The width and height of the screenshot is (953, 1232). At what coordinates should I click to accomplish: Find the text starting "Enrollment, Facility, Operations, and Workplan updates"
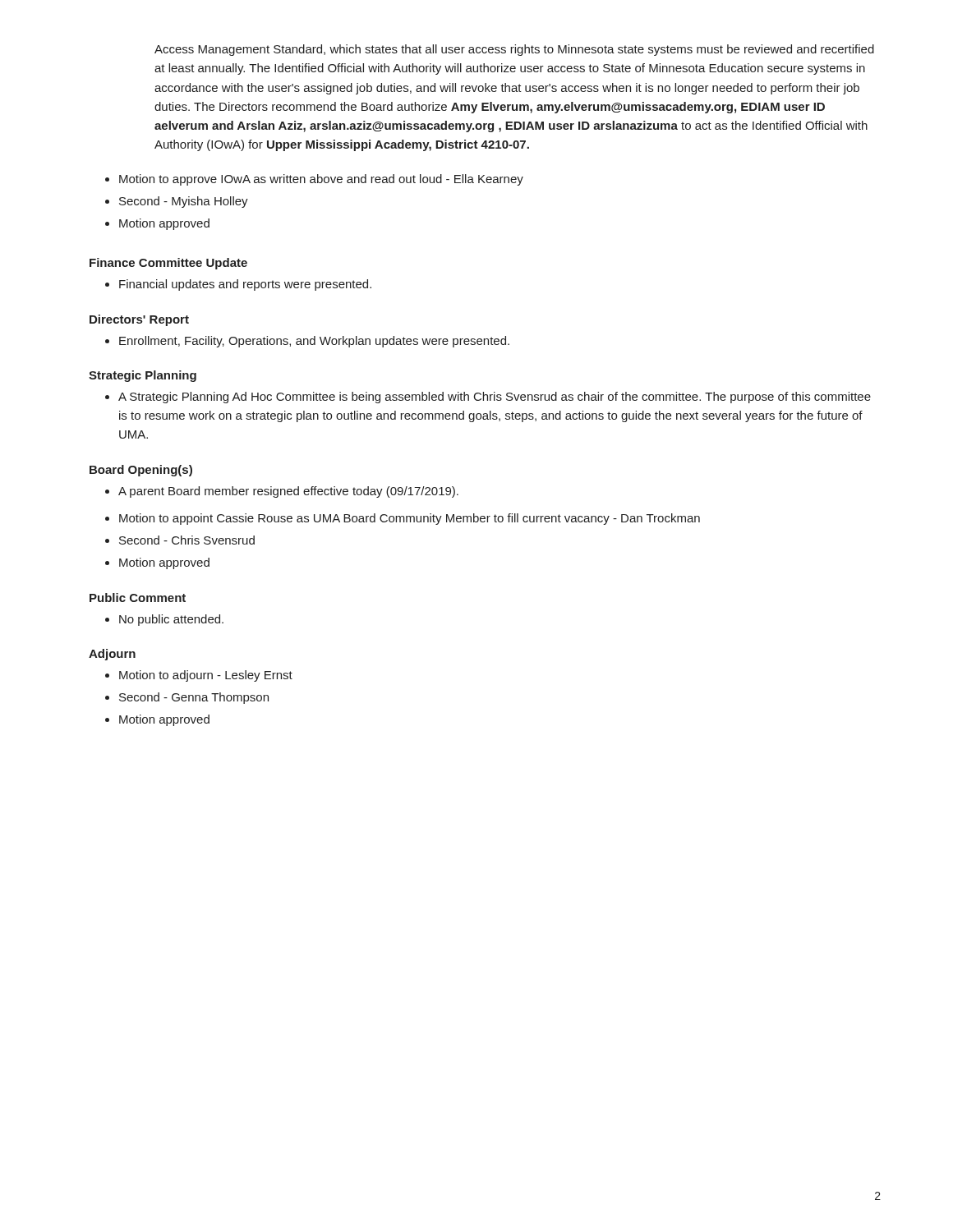[499, 340]
